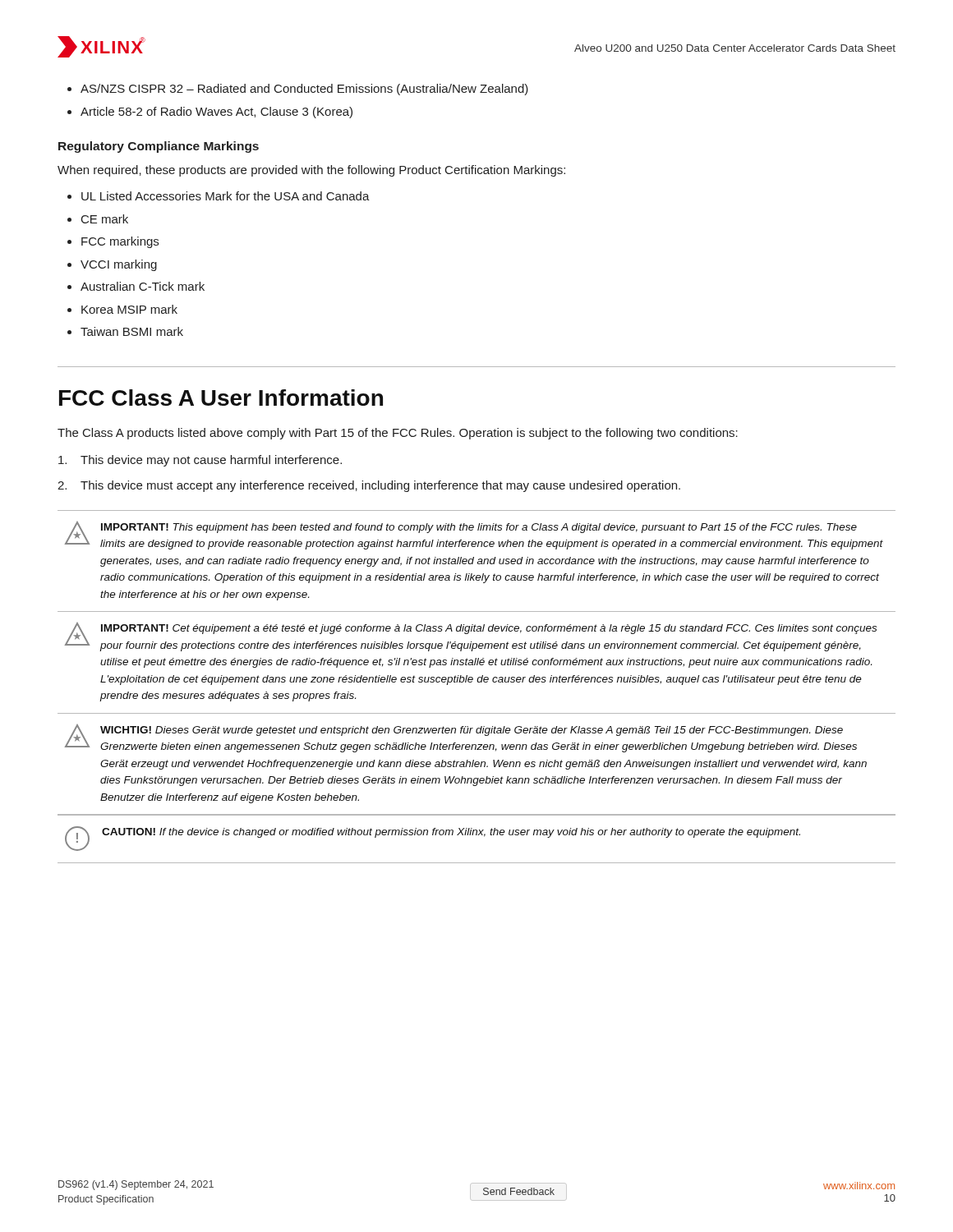This screenshot has width=953, height=1232.
Task: Where does it say "Regulatory Compliance Markings"?
Action: pyautogui.click(x=158, y=146)
